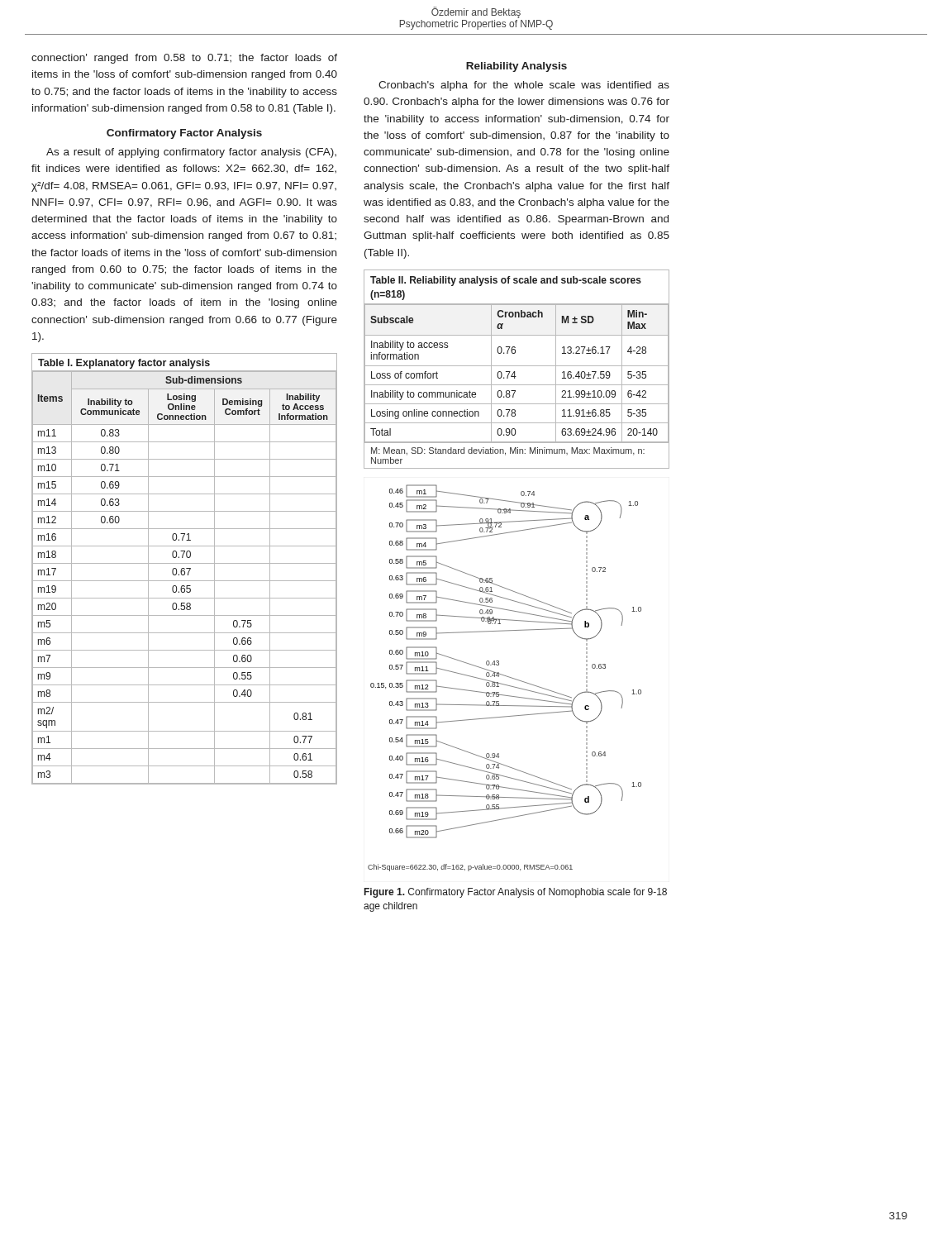Select the section header that says "Reliability Analysis"
This screenshot has width=952, height=1240.
coord(516,66)
